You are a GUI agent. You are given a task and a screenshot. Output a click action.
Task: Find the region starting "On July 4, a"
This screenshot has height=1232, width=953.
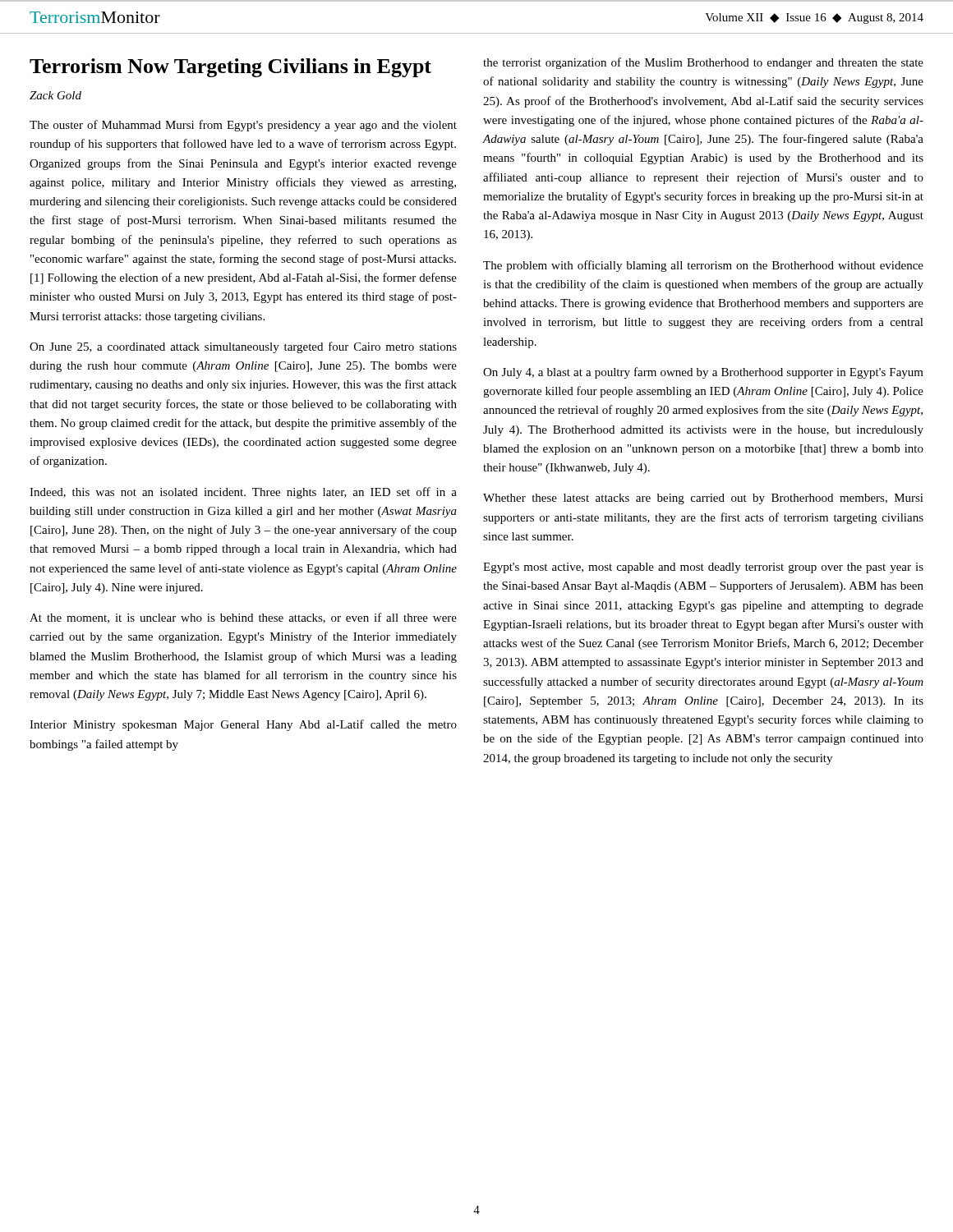[x=703, y=420]
